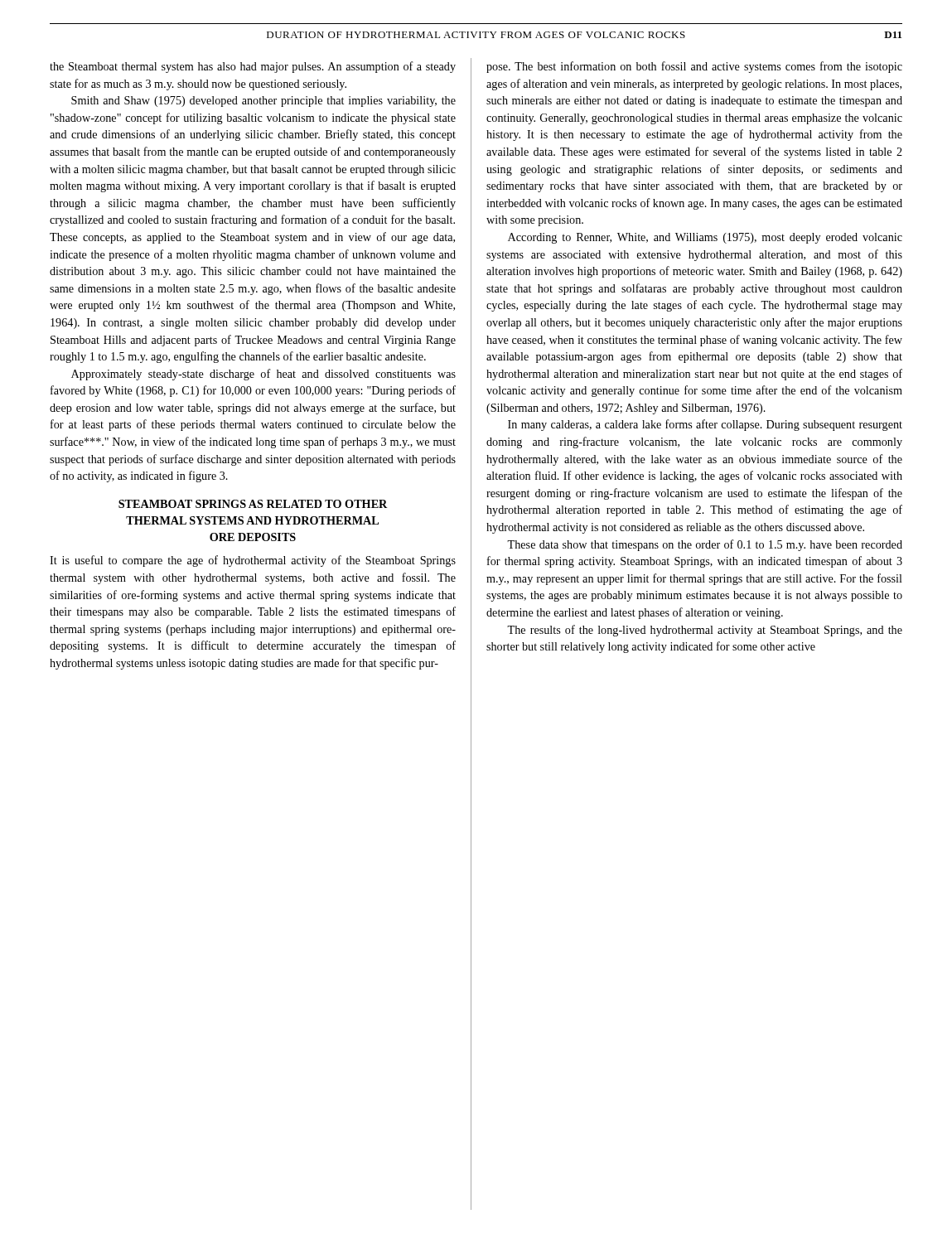Locate the region starting "the Steamboat thermal system has also"
952x1243 pixels.
pos(253,271)
